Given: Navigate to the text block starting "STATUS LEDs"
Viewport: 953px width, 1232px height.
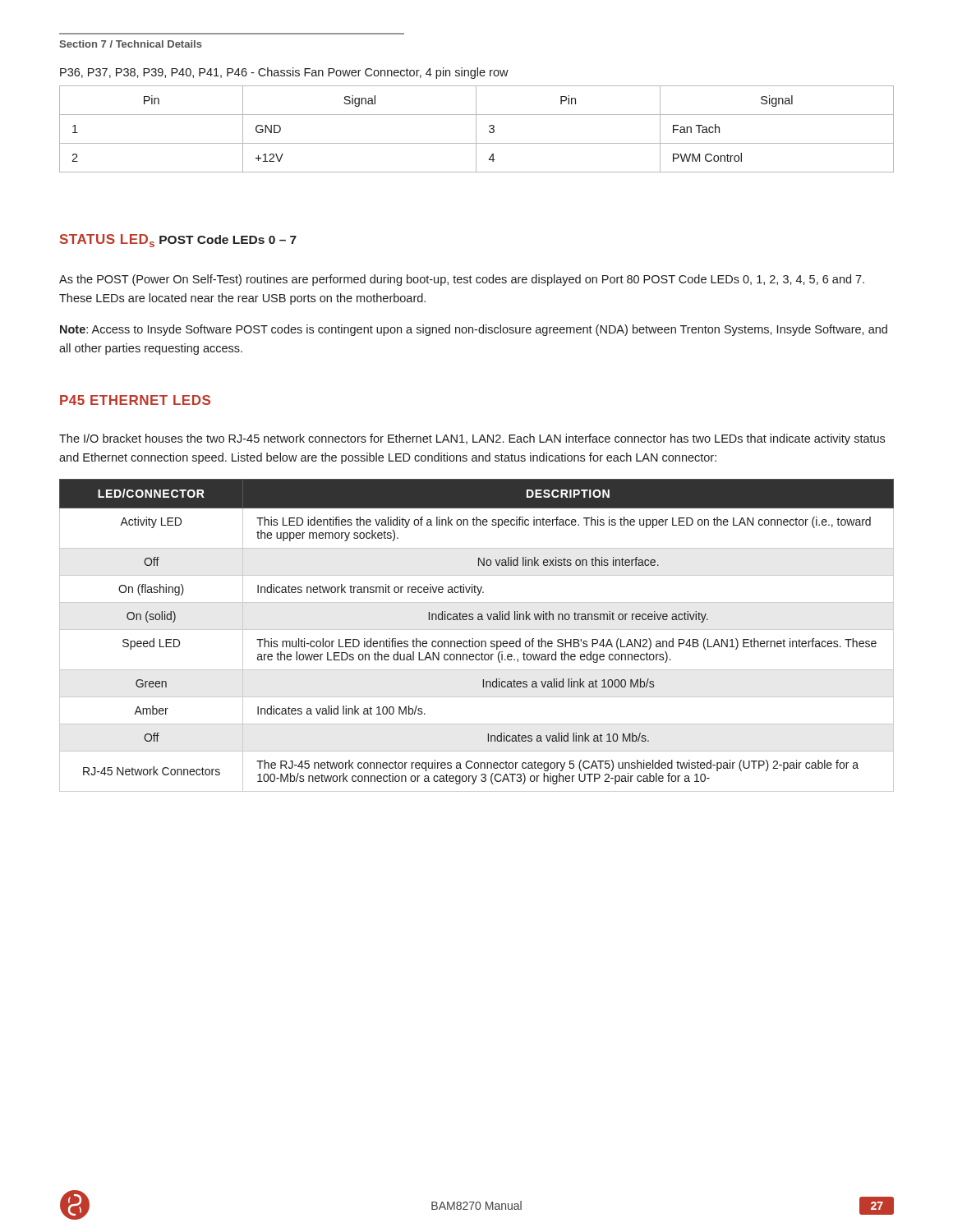Looking at the screenshot, I should point(107,241).
